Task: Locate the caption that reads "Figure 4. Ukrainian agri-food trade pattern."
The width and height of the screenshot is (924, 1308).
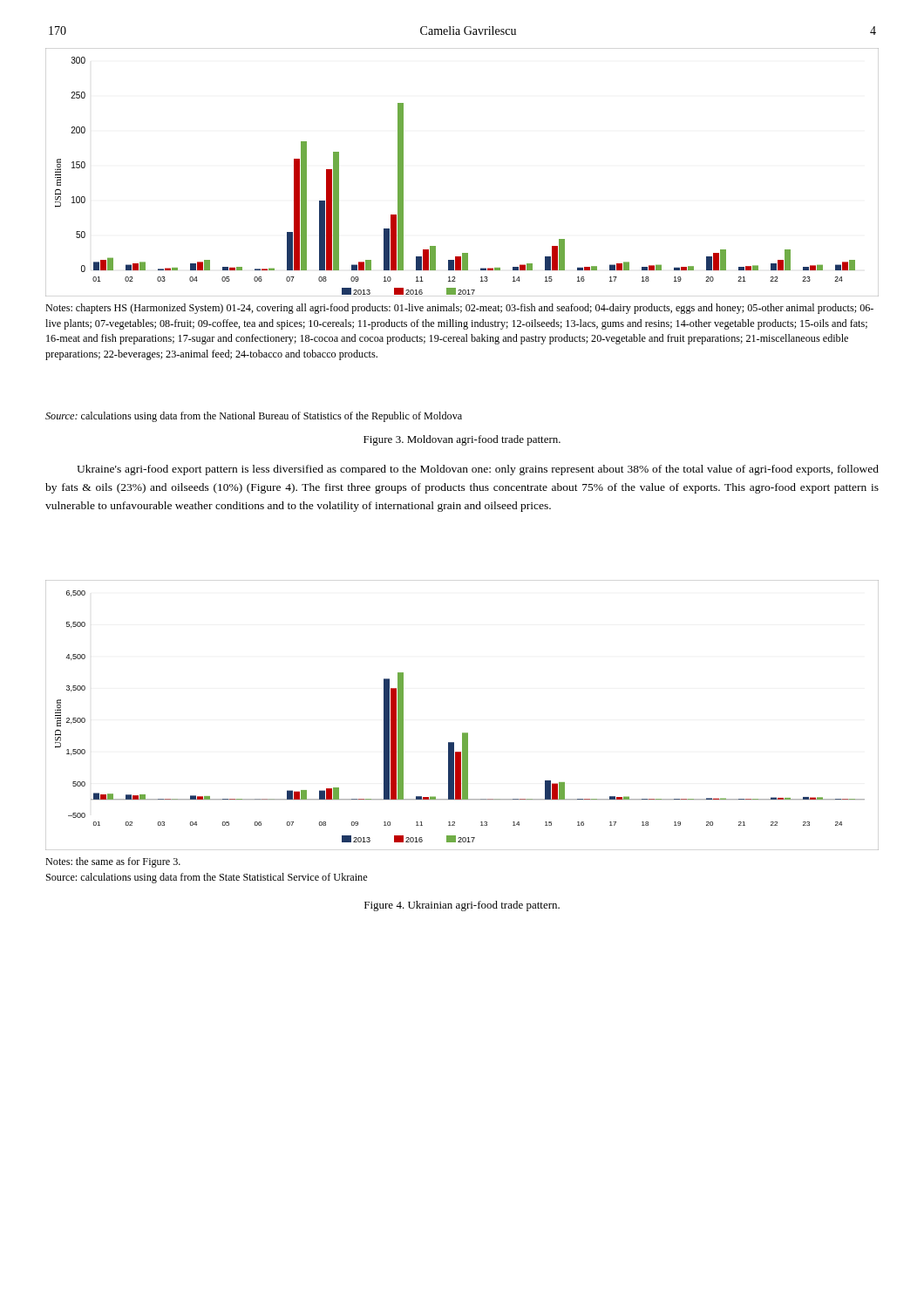Action: (x=462, y=905)
